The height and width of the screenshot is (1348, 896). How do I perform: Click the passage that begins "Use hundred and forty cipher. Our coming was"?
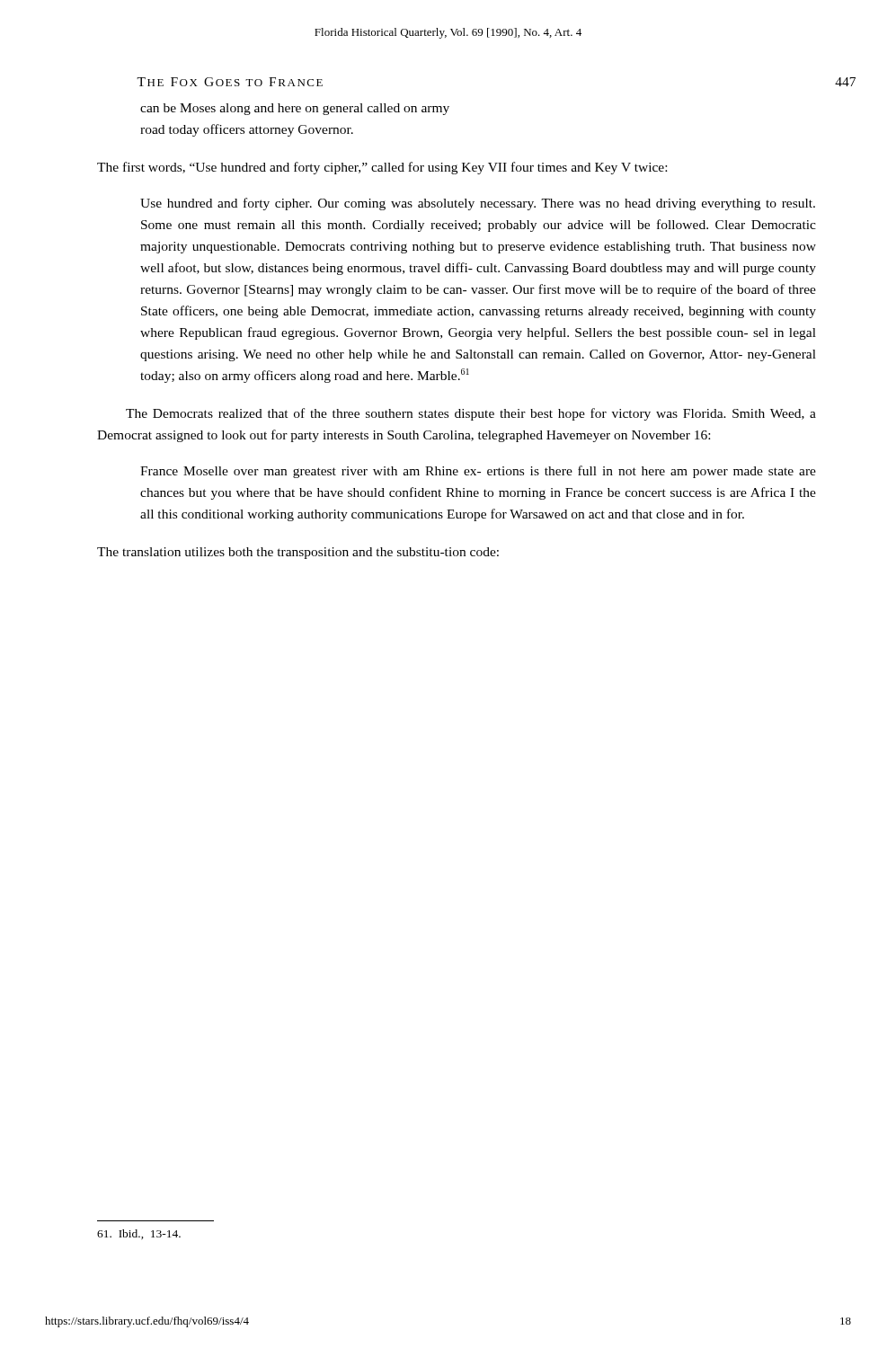(x=478, y=289)
